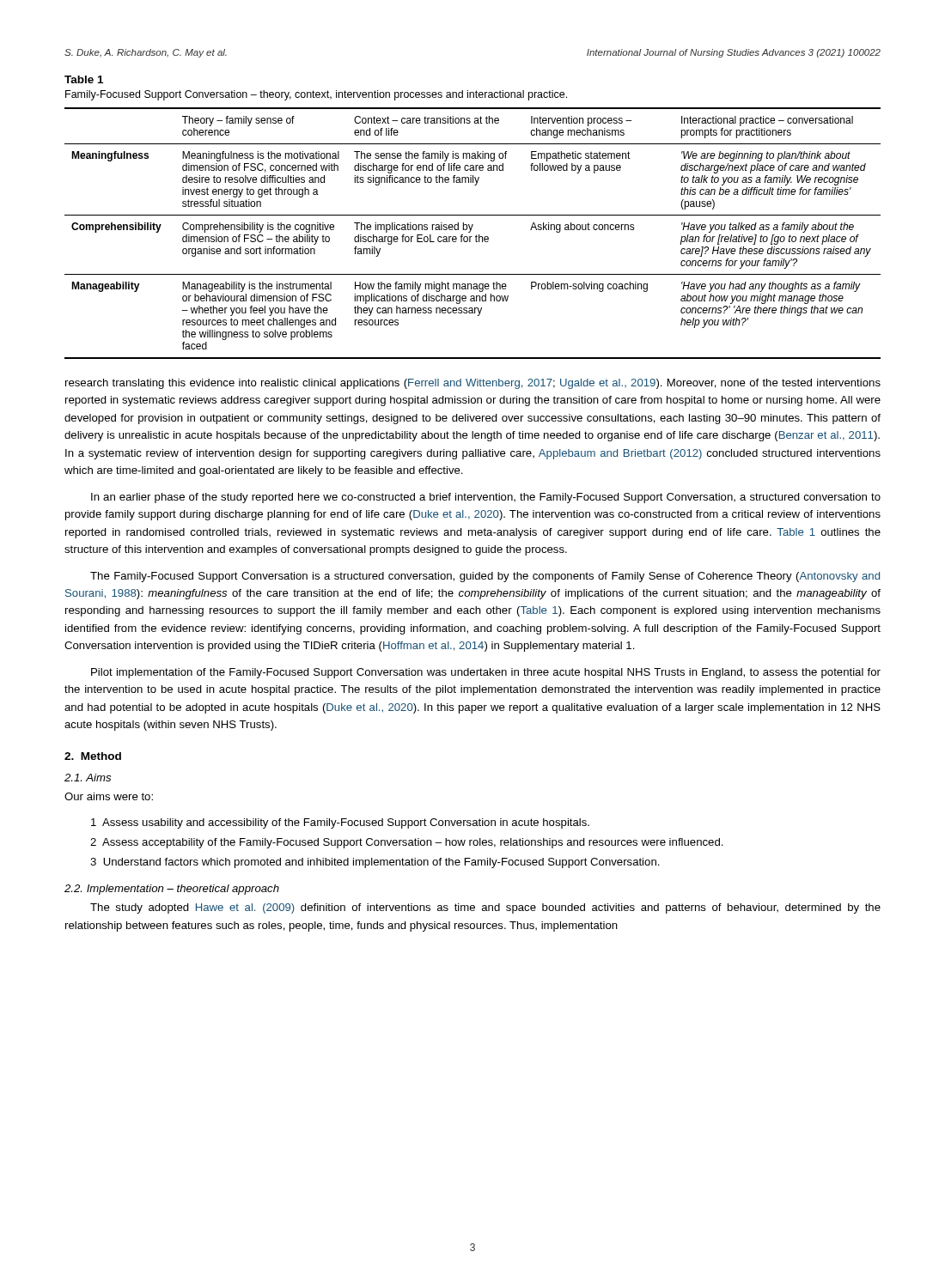
Task: Find the table that mentions "How the family might"
Action: coord(472,233)
